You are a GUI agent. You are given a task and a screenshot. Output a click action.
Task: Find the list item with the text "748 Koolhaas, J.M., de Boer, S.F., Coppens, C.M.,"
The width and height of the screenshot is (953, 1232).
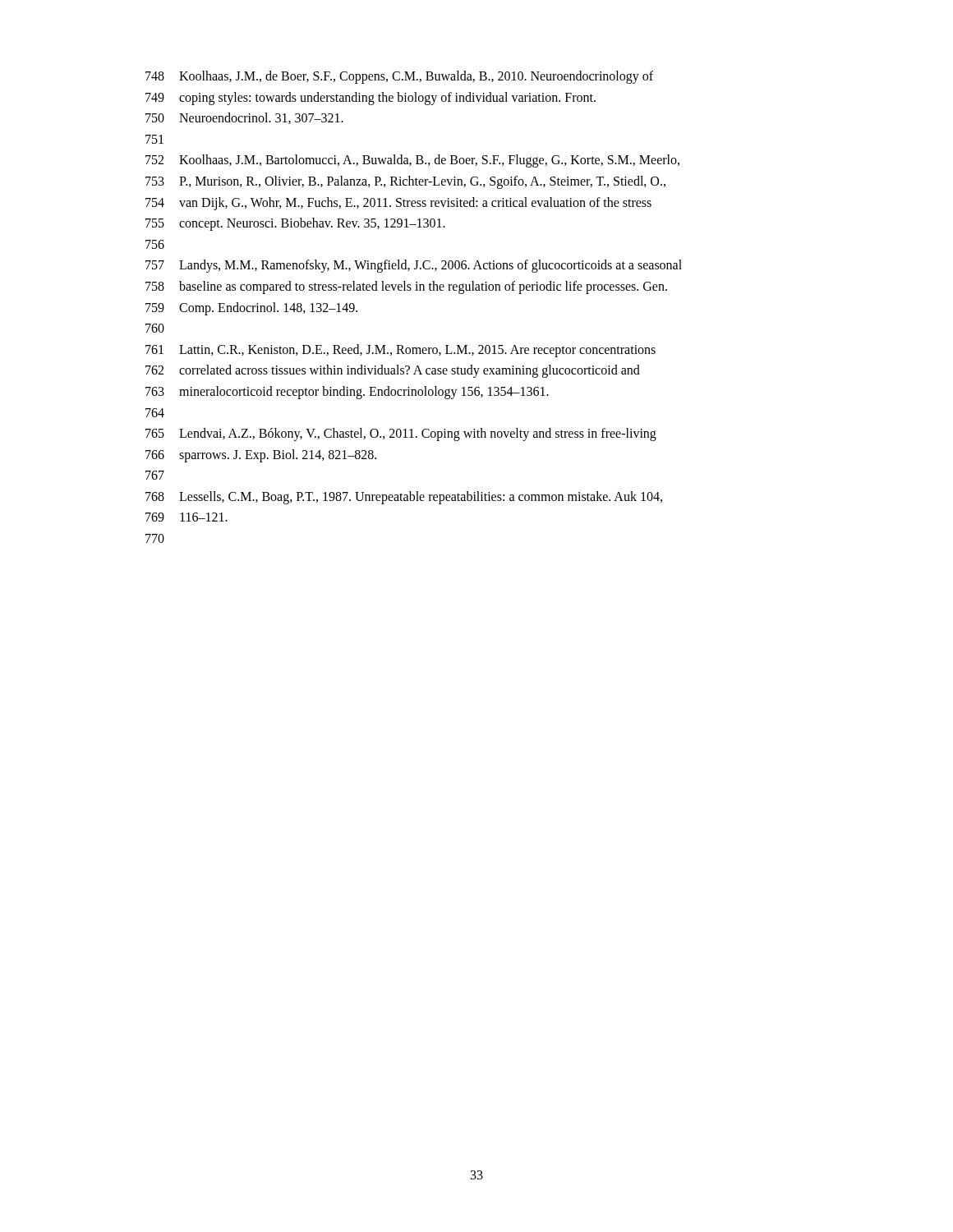(x=476, y=76)
